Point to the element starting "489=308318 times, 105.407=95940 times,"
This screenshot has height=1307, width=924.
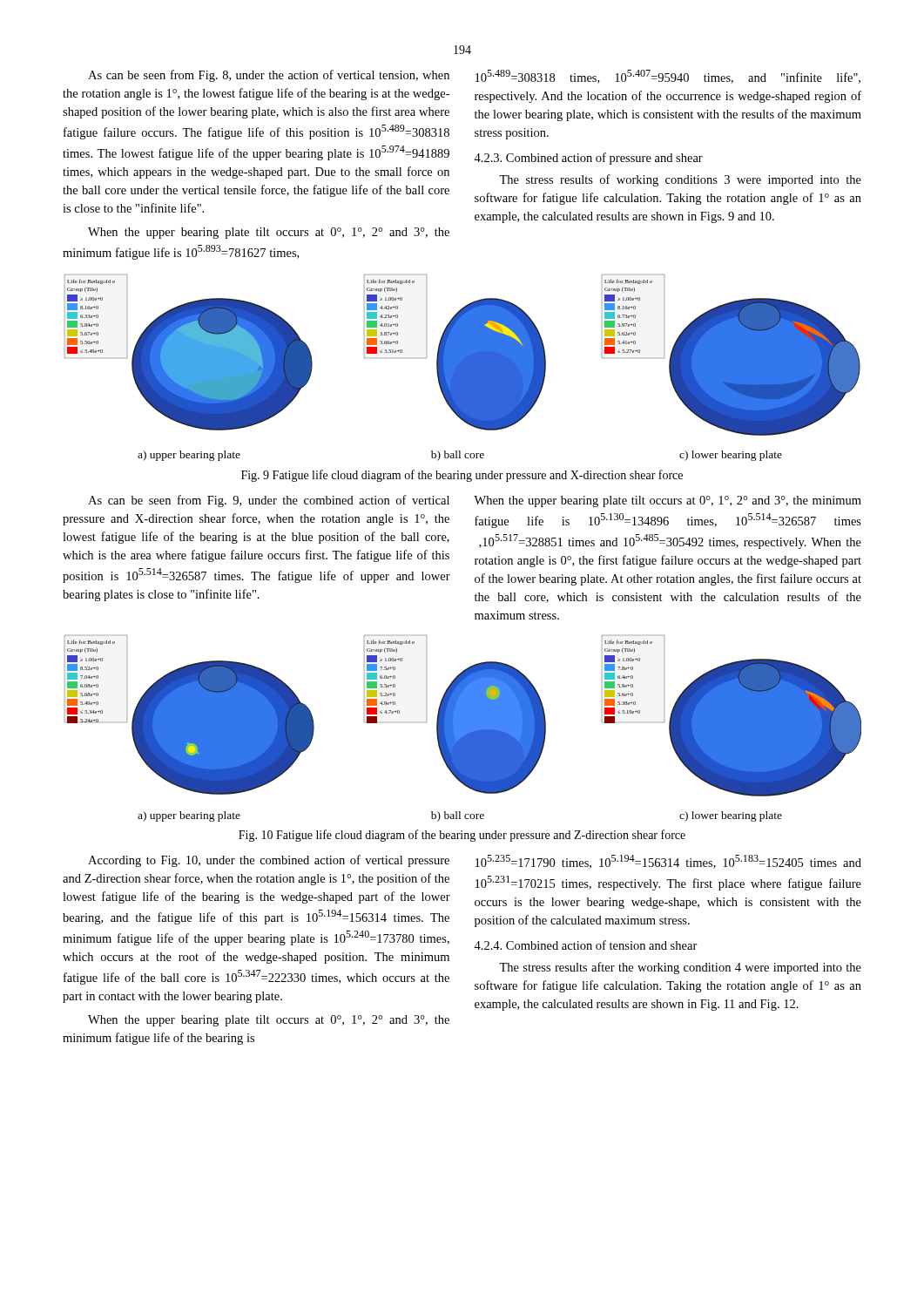[668, 146]
